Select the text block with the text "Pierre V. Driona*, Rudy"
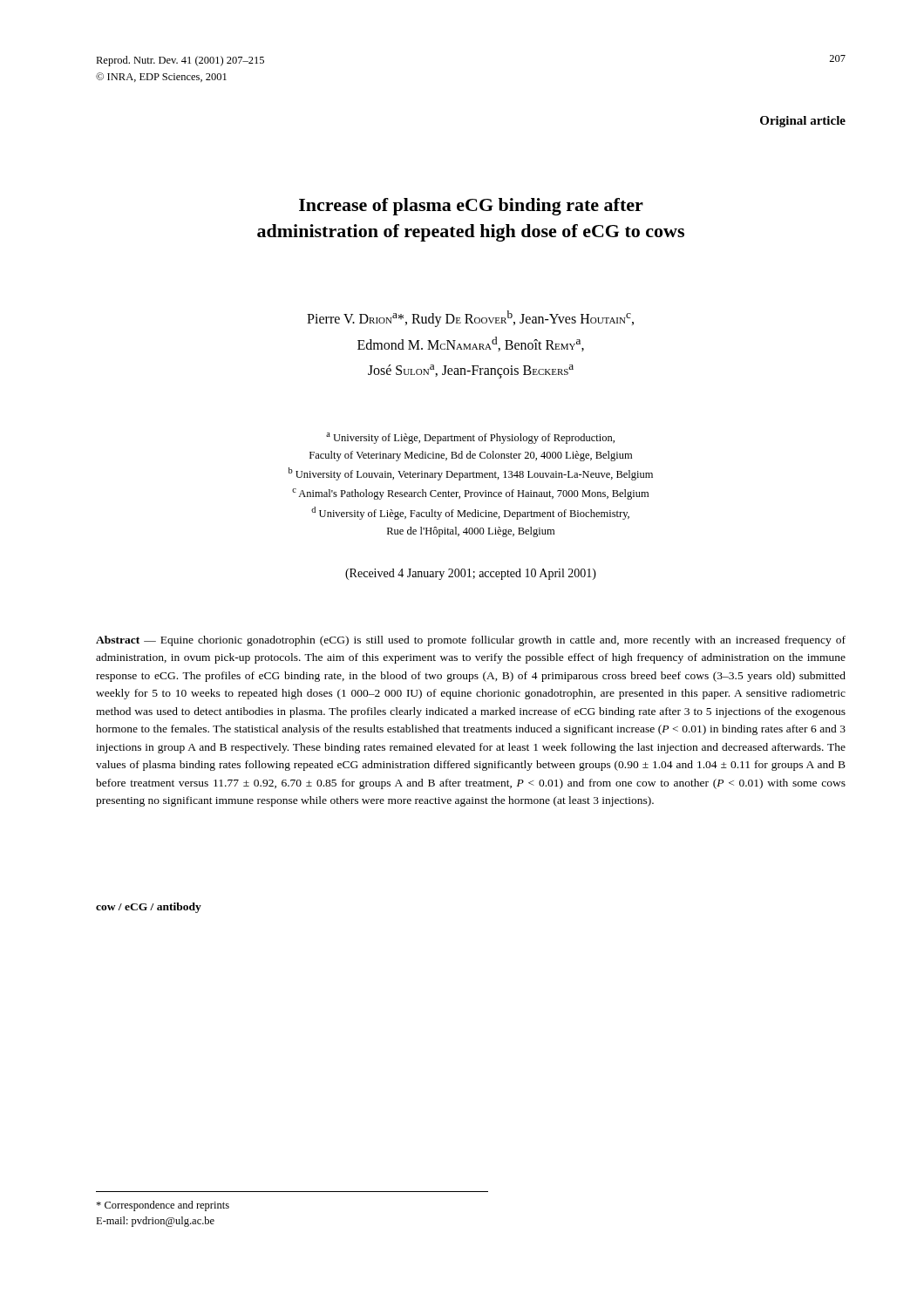Viewport: 924px width, 1308px height. pos(471,343)
